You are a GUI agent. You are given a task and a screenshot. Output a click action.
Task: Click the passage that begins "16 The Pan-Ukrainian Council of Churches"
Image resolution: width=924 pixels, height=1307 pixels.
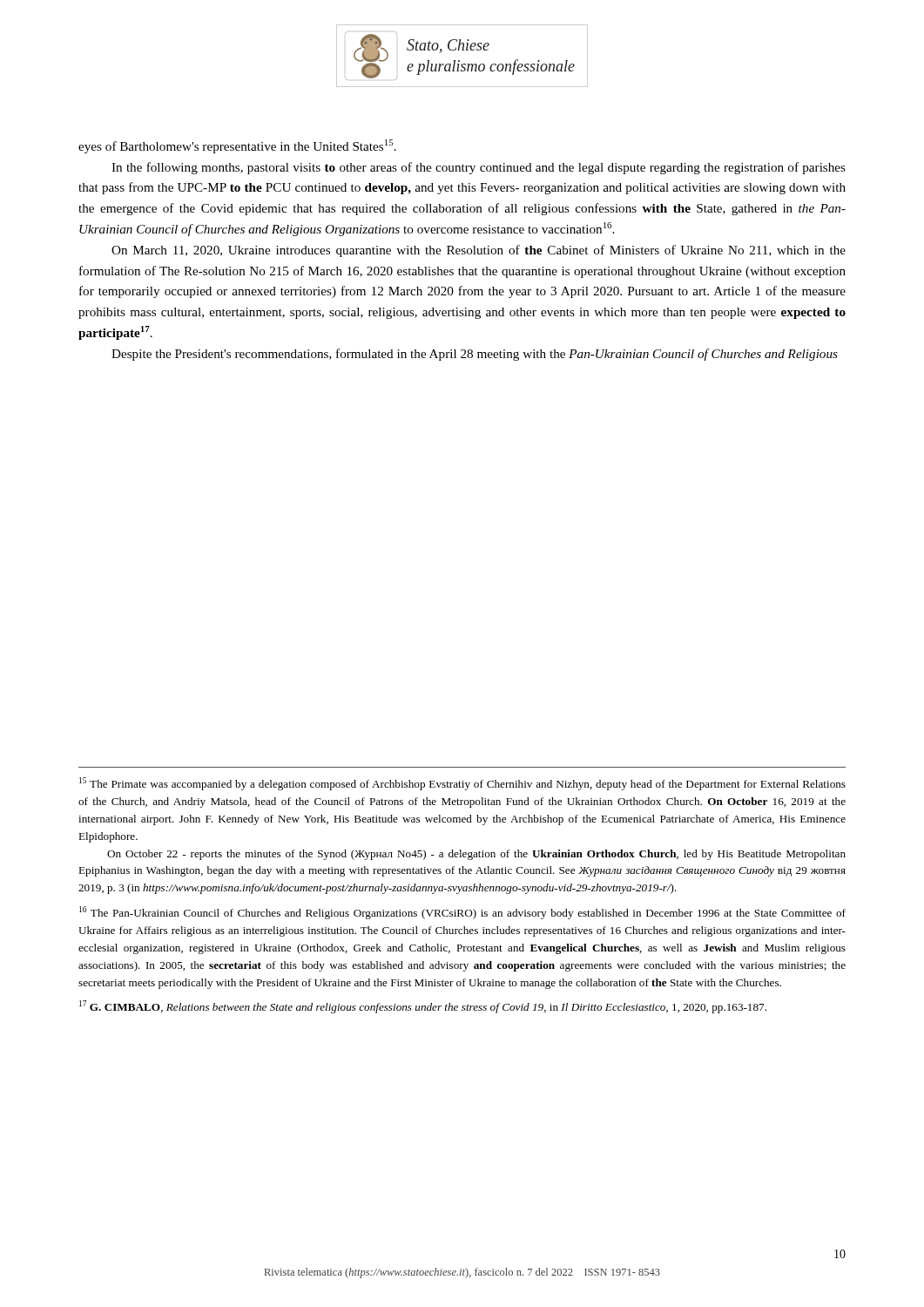462,947
